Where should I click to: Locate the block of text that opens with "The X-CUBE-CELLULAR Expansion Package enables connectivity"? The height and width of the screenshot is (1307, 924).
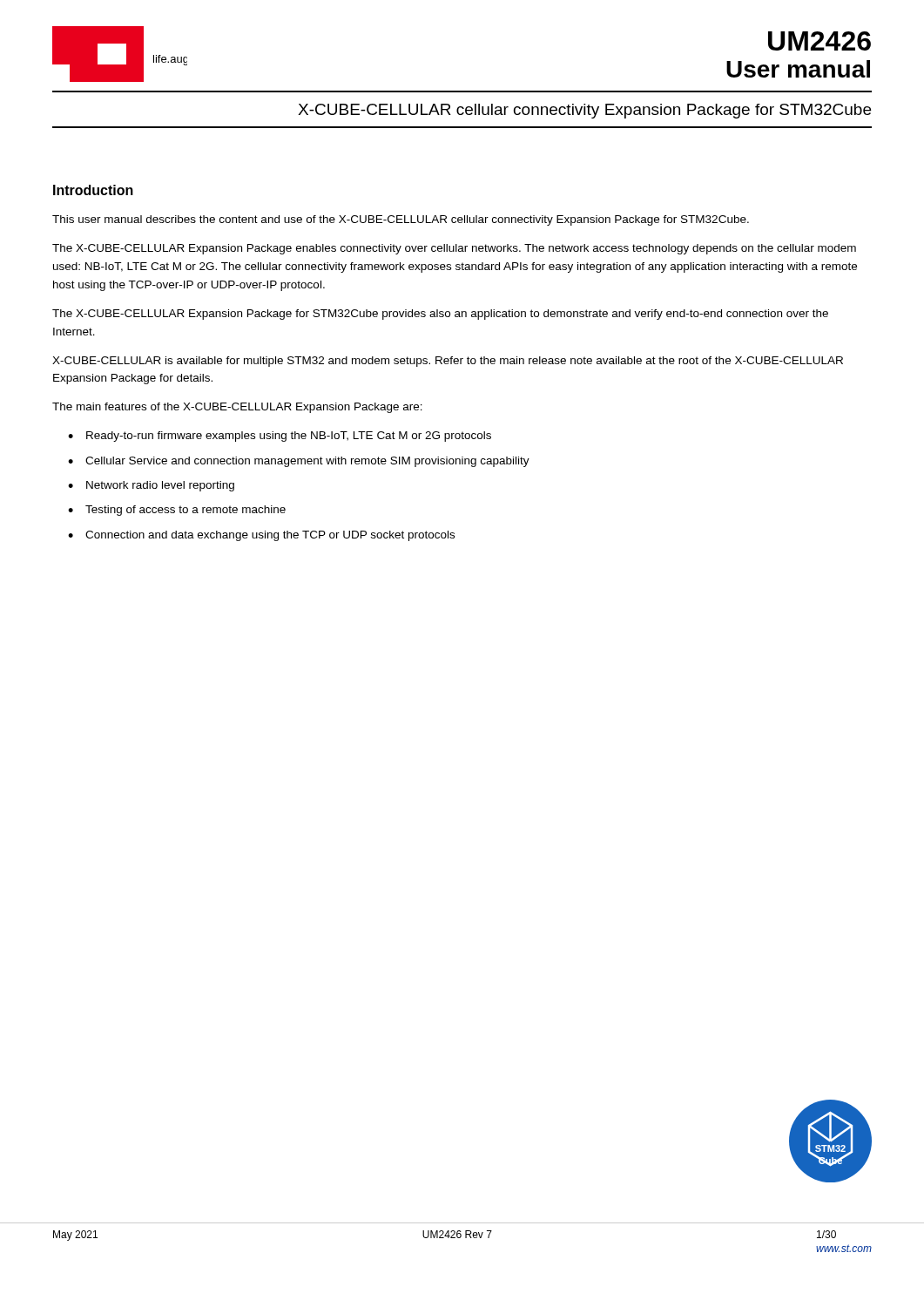click(x=455, y=266)
